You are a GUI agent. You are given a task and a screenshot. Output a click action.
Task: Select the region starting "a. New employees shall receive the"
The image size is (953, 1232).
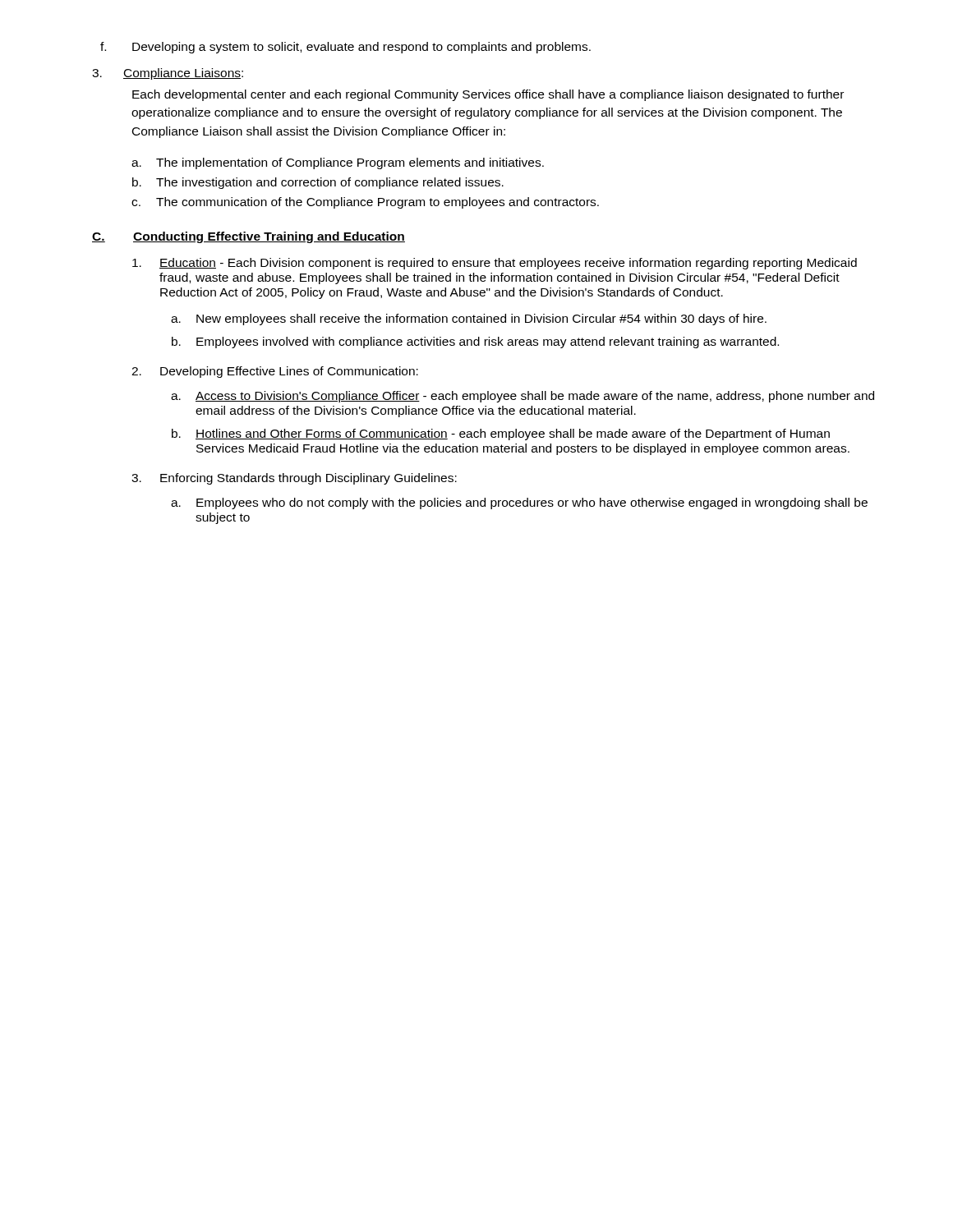tap(525, 319)
